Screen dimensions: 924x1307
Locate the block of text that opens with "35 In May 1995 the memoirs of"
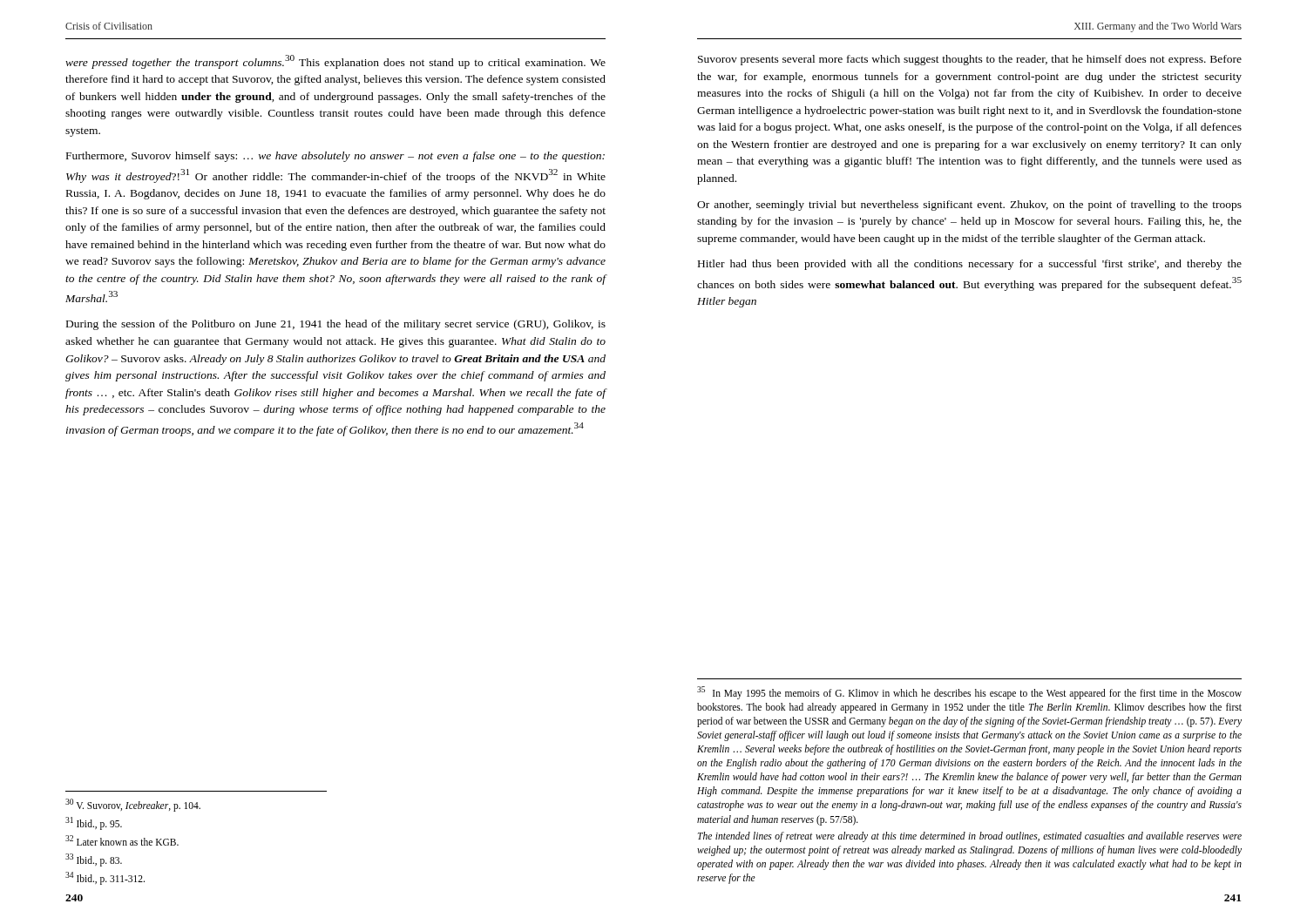tap(969, 784)
